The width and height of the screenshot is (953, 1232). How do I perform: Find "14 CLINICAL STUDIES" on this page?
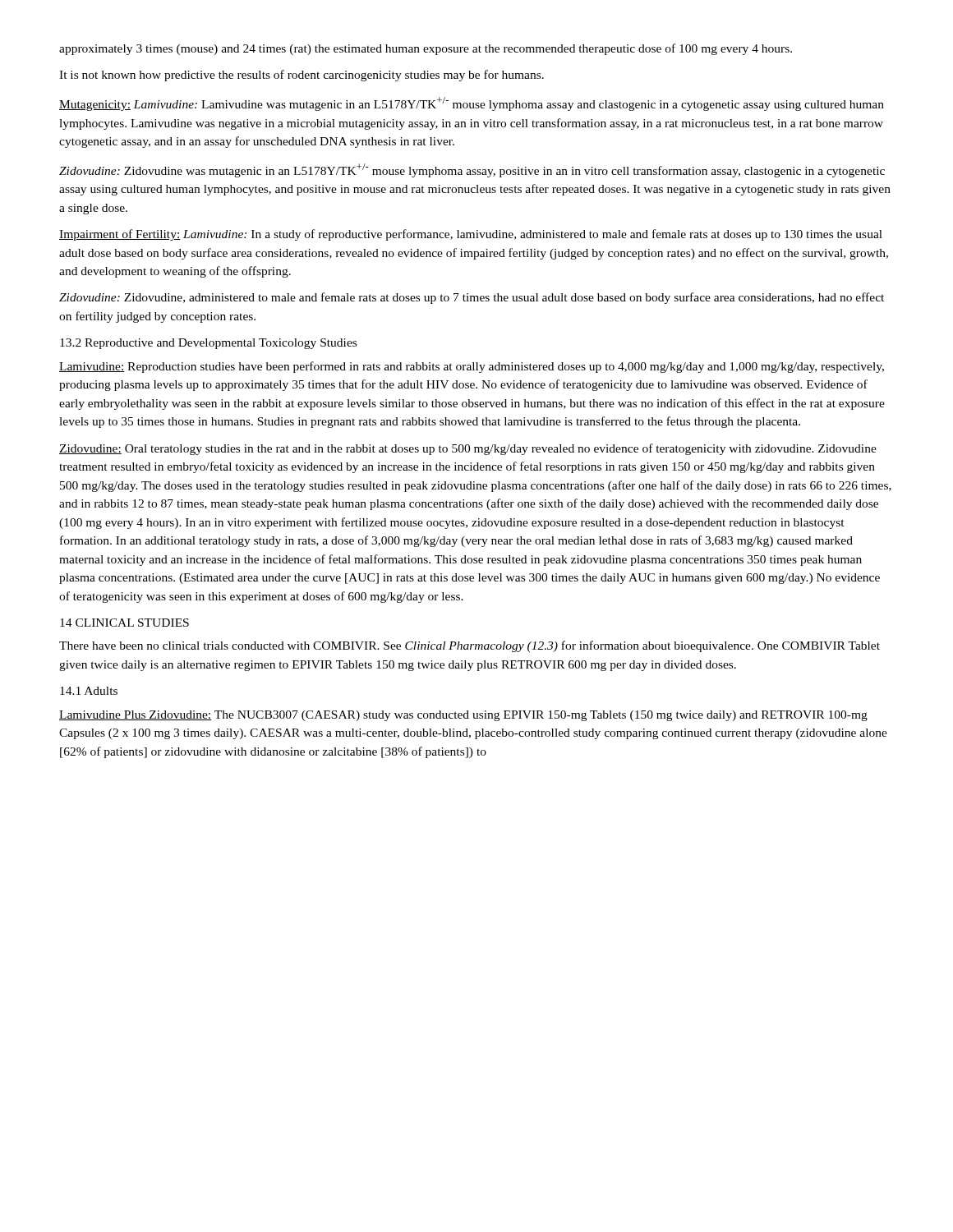tap(124, 622)
